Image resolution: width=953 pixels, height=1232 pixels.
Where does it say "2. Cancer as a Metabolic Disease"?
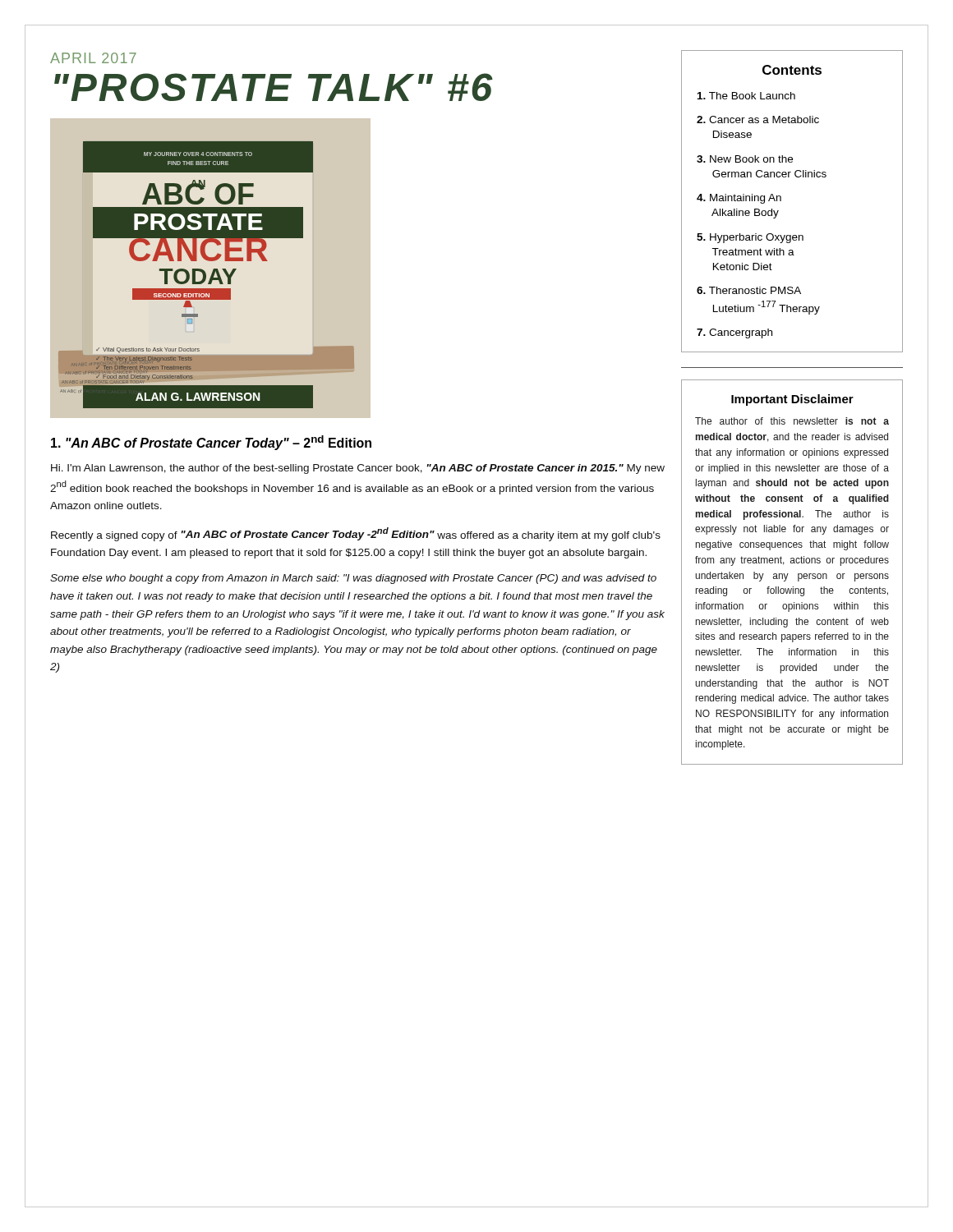758,127
